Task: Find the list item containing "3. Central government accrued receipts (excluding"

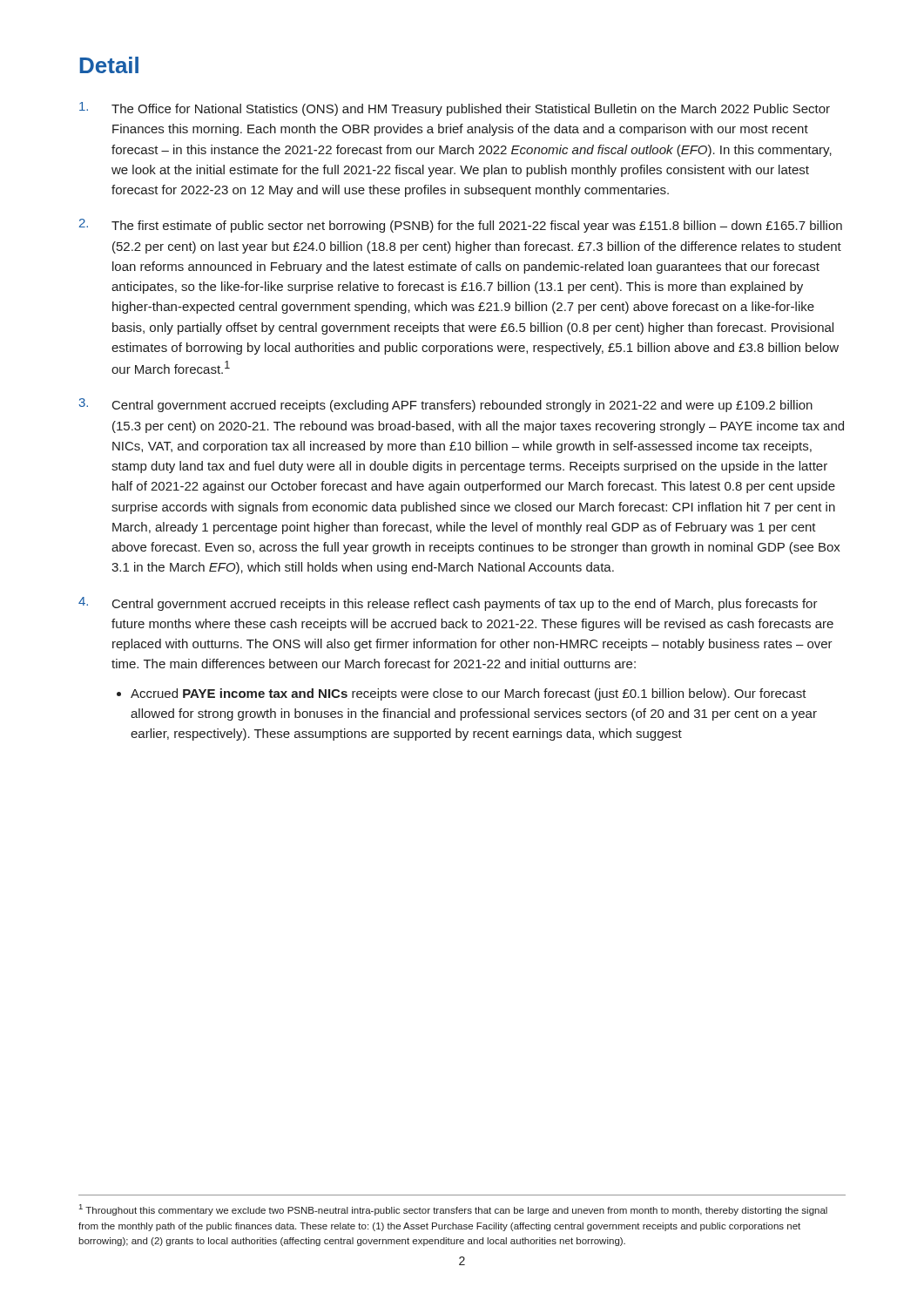Action: pyautogui.click(x=462, y=486)
